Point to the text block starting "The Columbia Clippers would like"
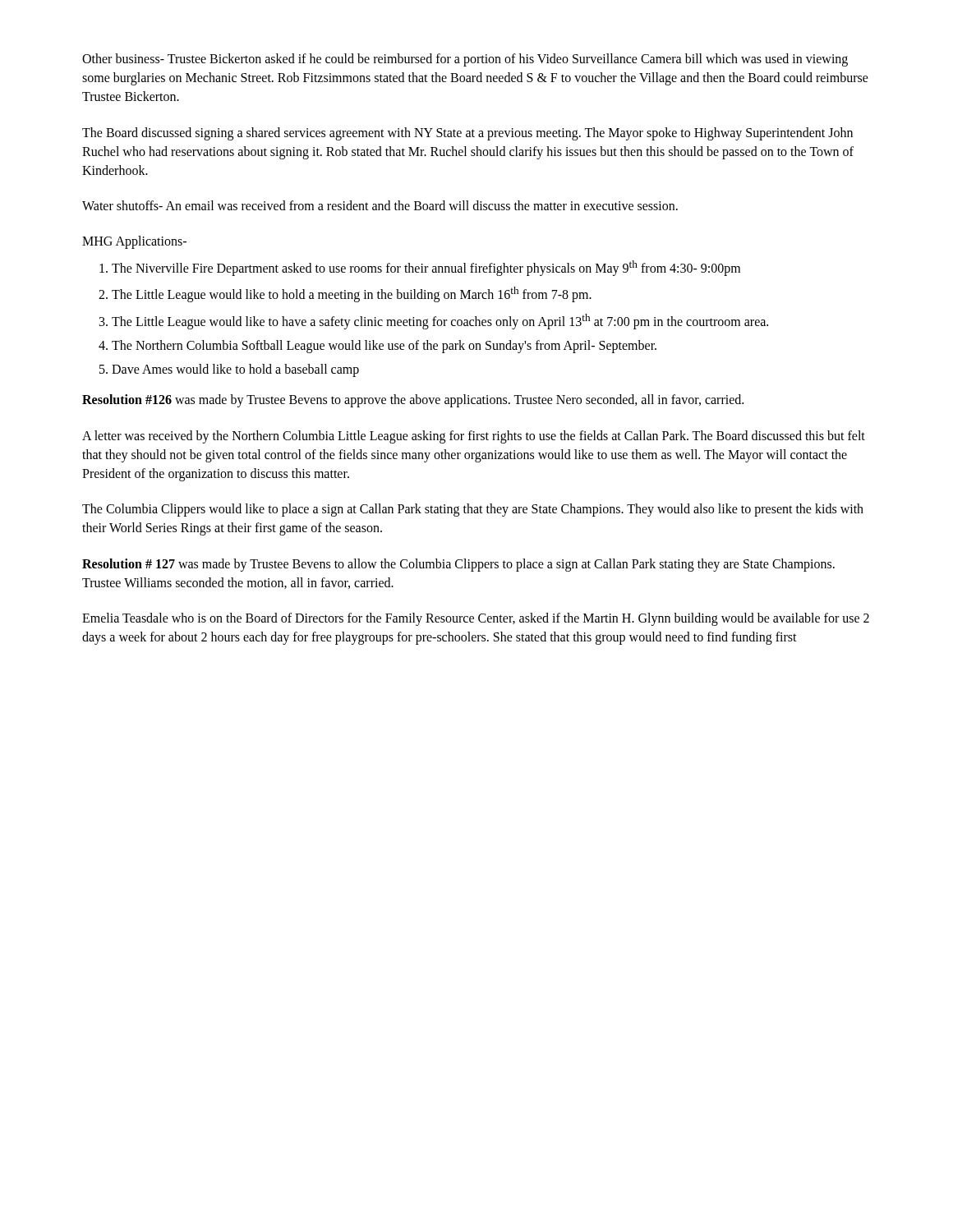 pyautogui.click(x=473, y=518)
